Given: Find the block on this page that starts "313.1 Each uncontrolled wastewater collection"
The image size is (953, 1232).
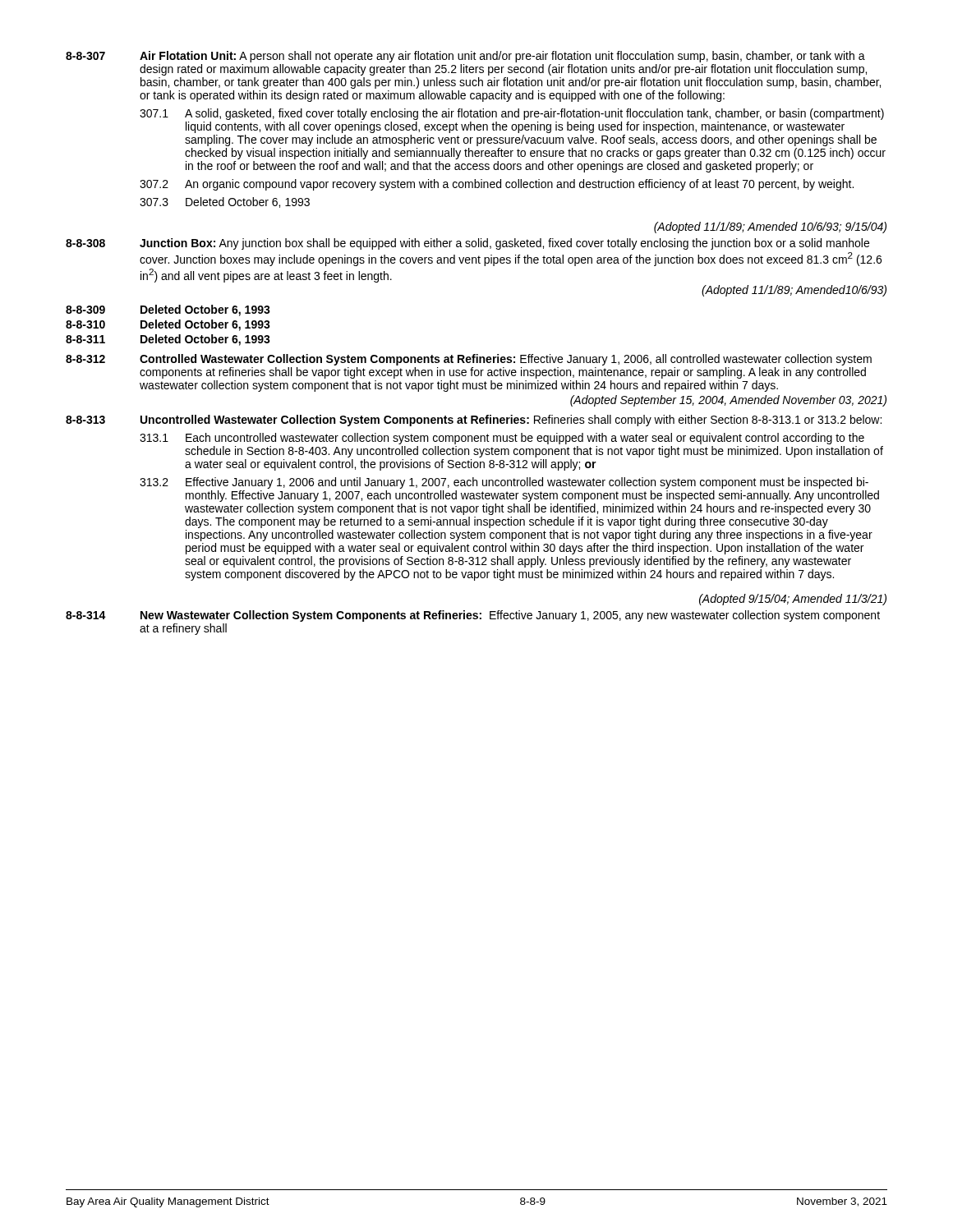Looking at the screenshot, I should click(513, 451).
